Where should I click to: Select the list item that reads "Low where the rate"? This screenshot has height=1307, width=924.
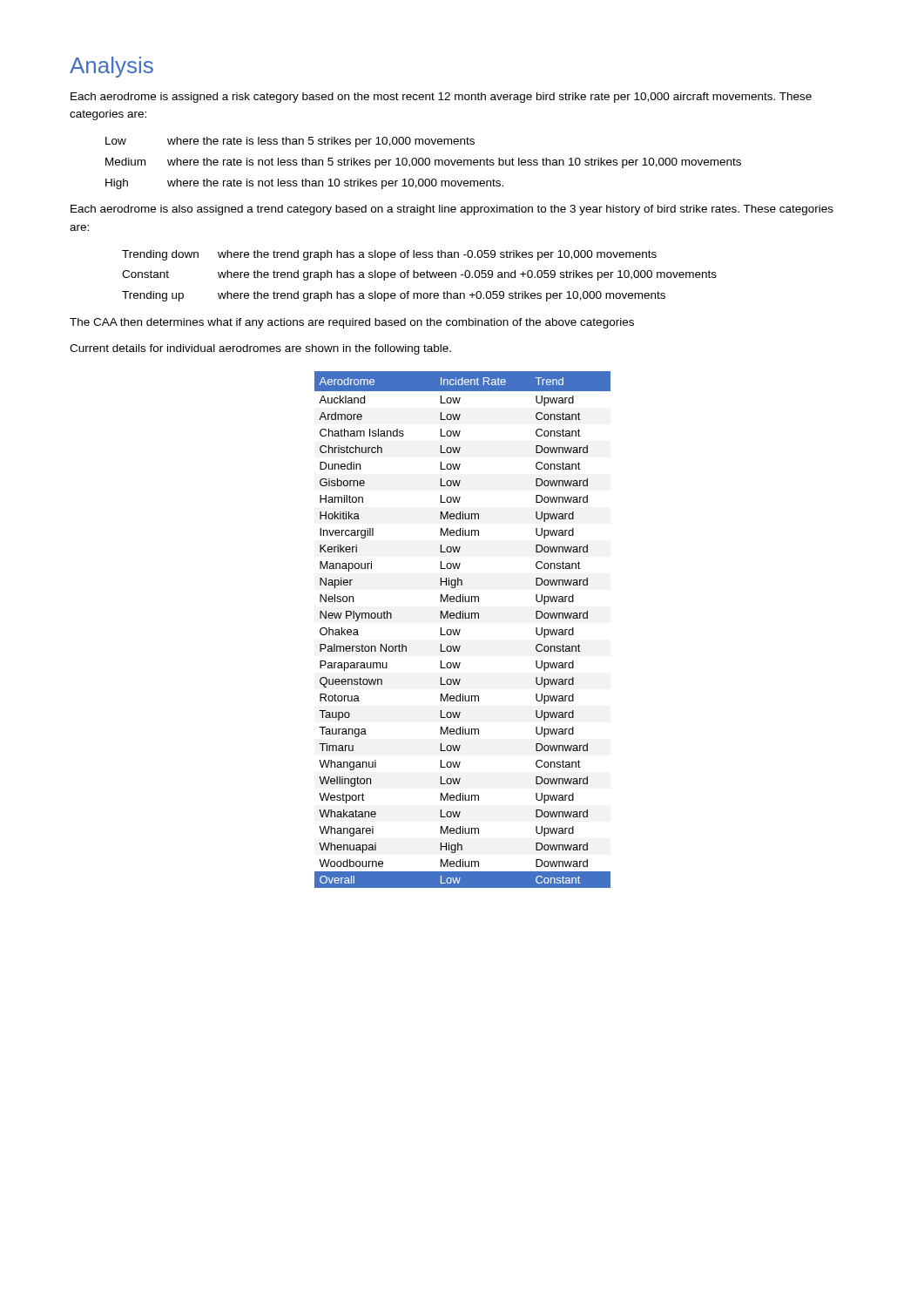click(479, 141)
